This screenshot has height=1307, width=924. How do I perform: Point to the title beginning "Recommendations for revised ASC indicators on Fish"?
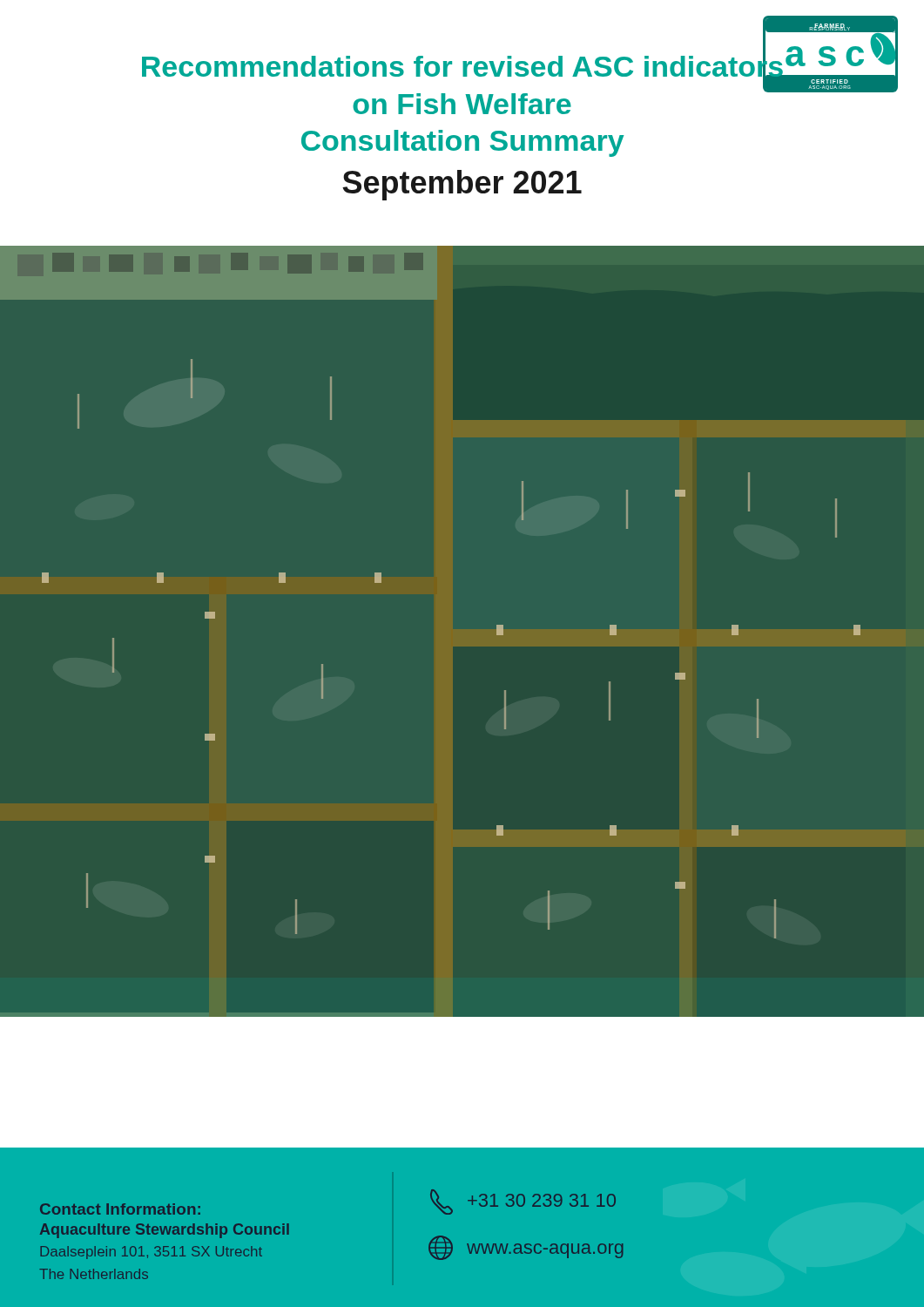(462, 126)
